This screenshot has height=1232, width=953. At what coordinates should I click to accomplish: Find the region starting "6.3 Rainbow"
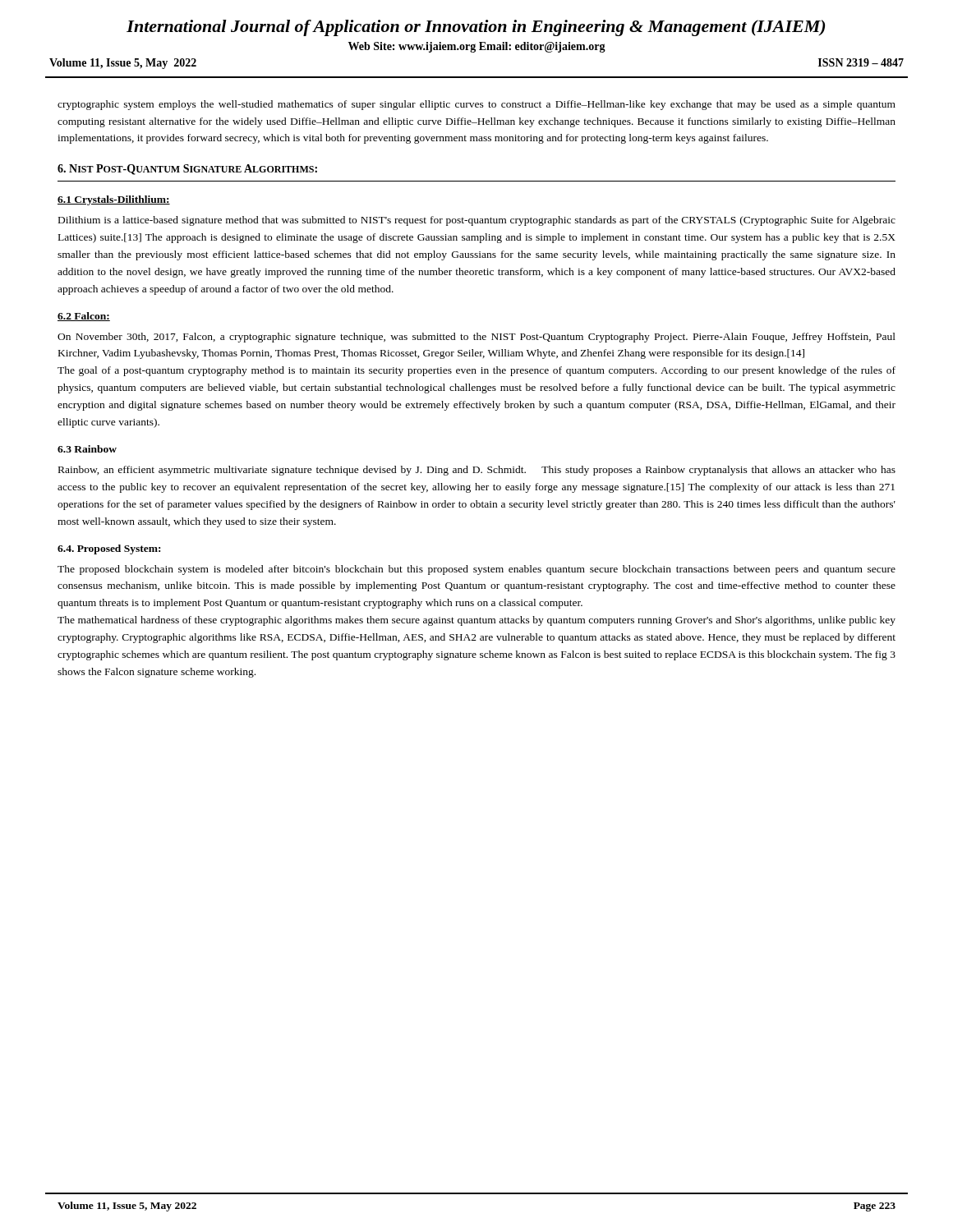click(87, 449)
